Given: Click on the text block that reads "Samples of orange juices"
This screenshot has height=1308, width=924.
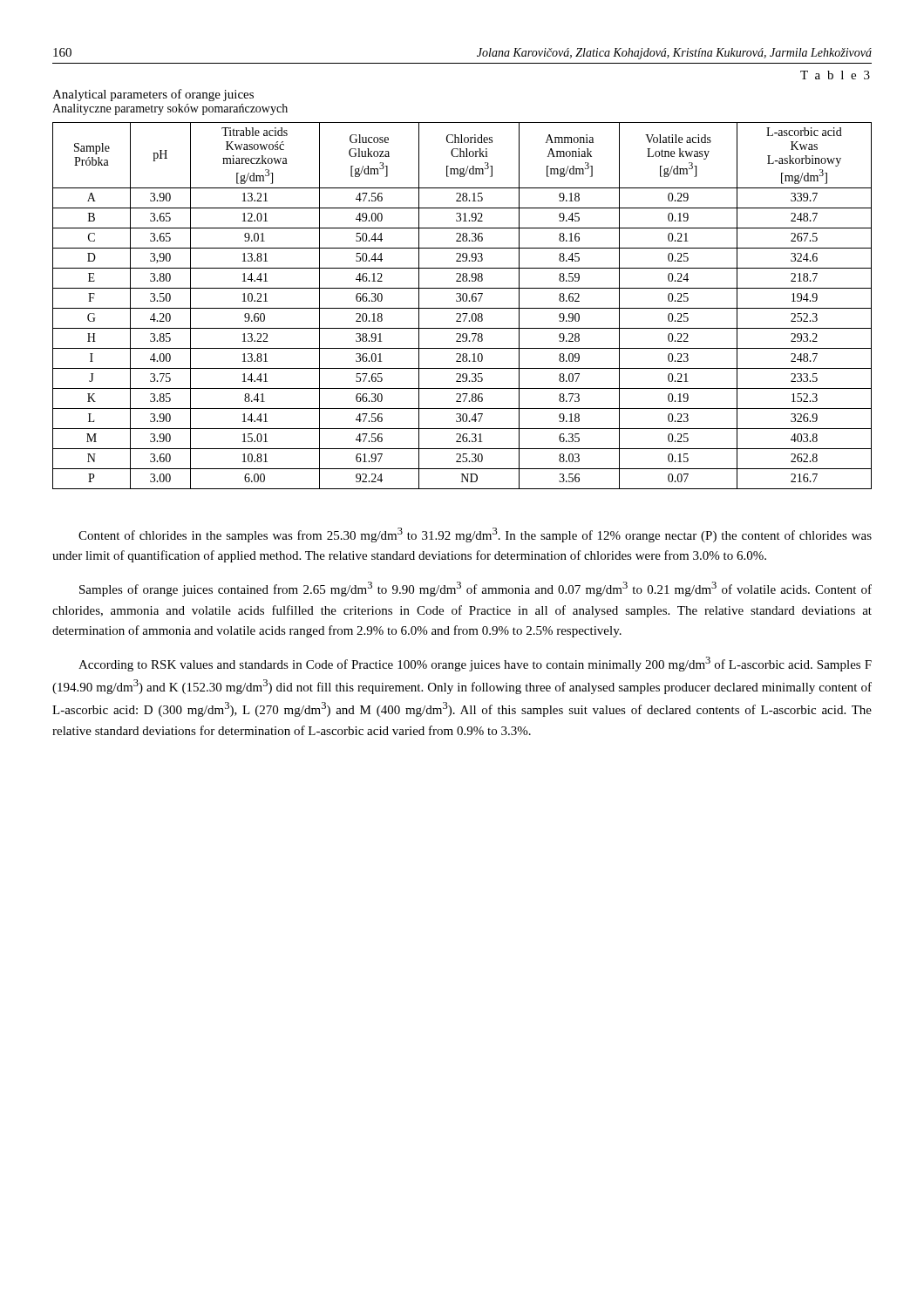Looking at the screenshot, I should click(x=462, y=608).
